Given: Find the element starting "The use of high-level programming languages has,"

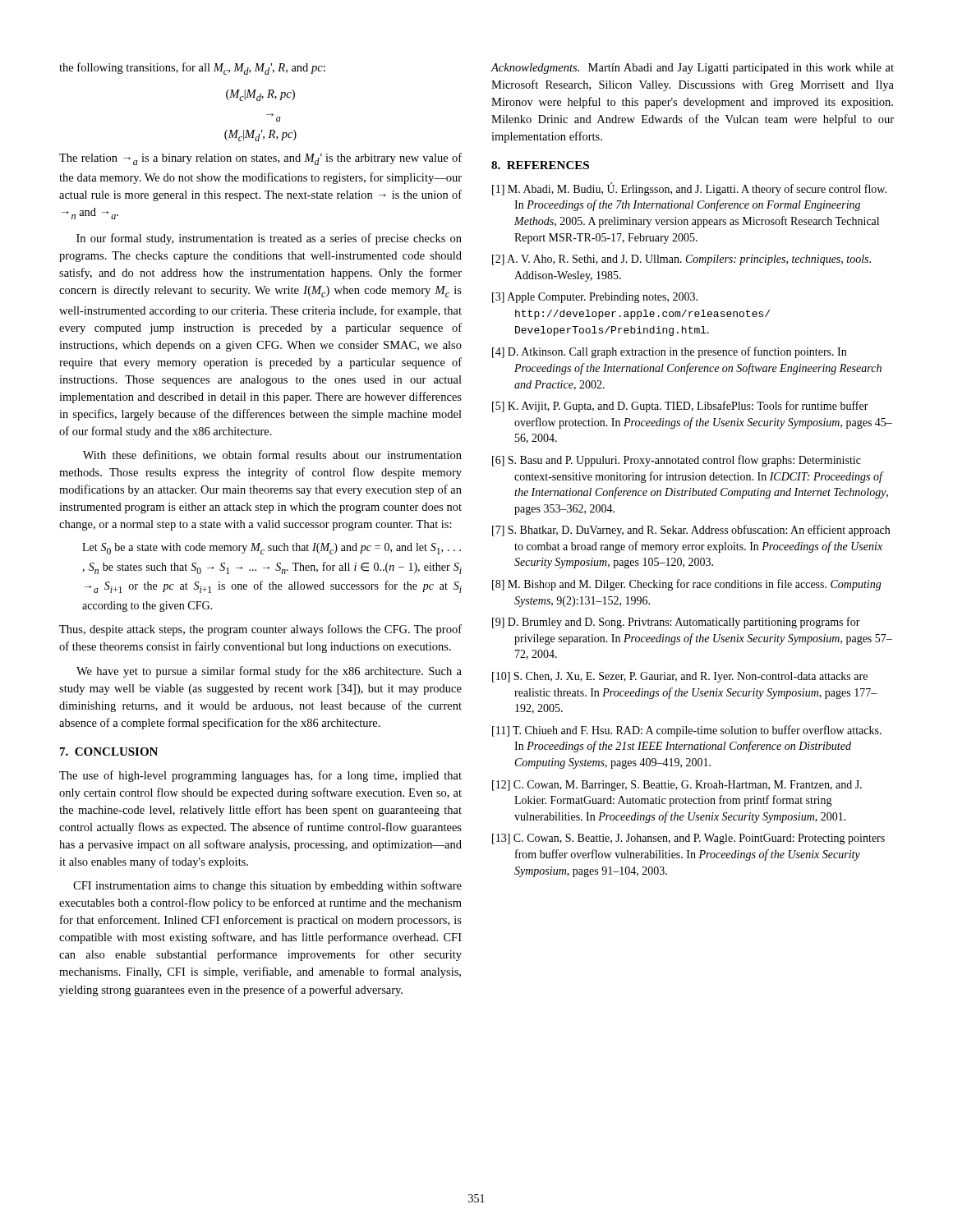Looking at the screenshot, I should 260,883.
